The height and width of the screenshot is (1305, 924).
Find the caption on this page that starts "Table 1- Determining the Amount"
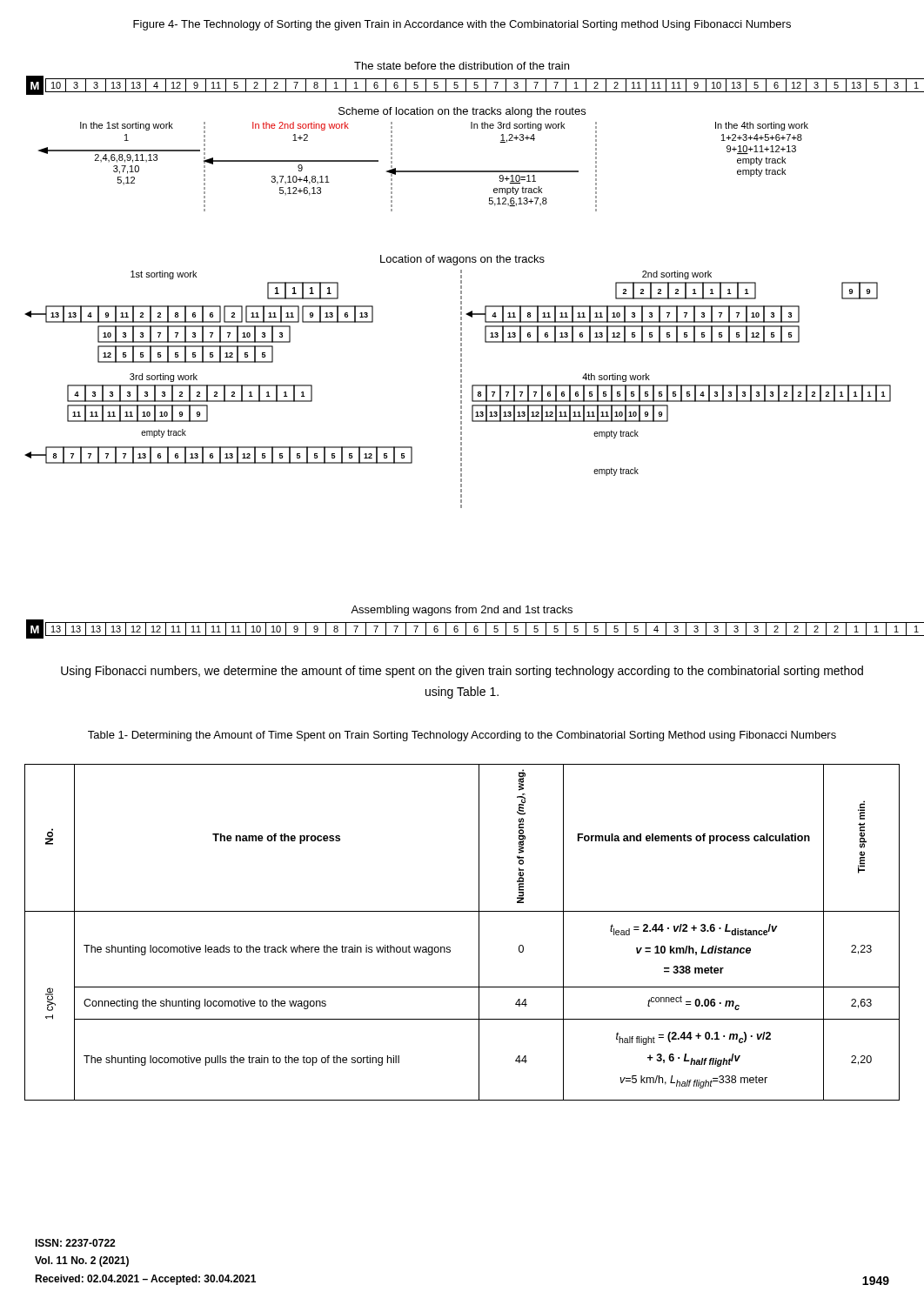click(462, 735)
